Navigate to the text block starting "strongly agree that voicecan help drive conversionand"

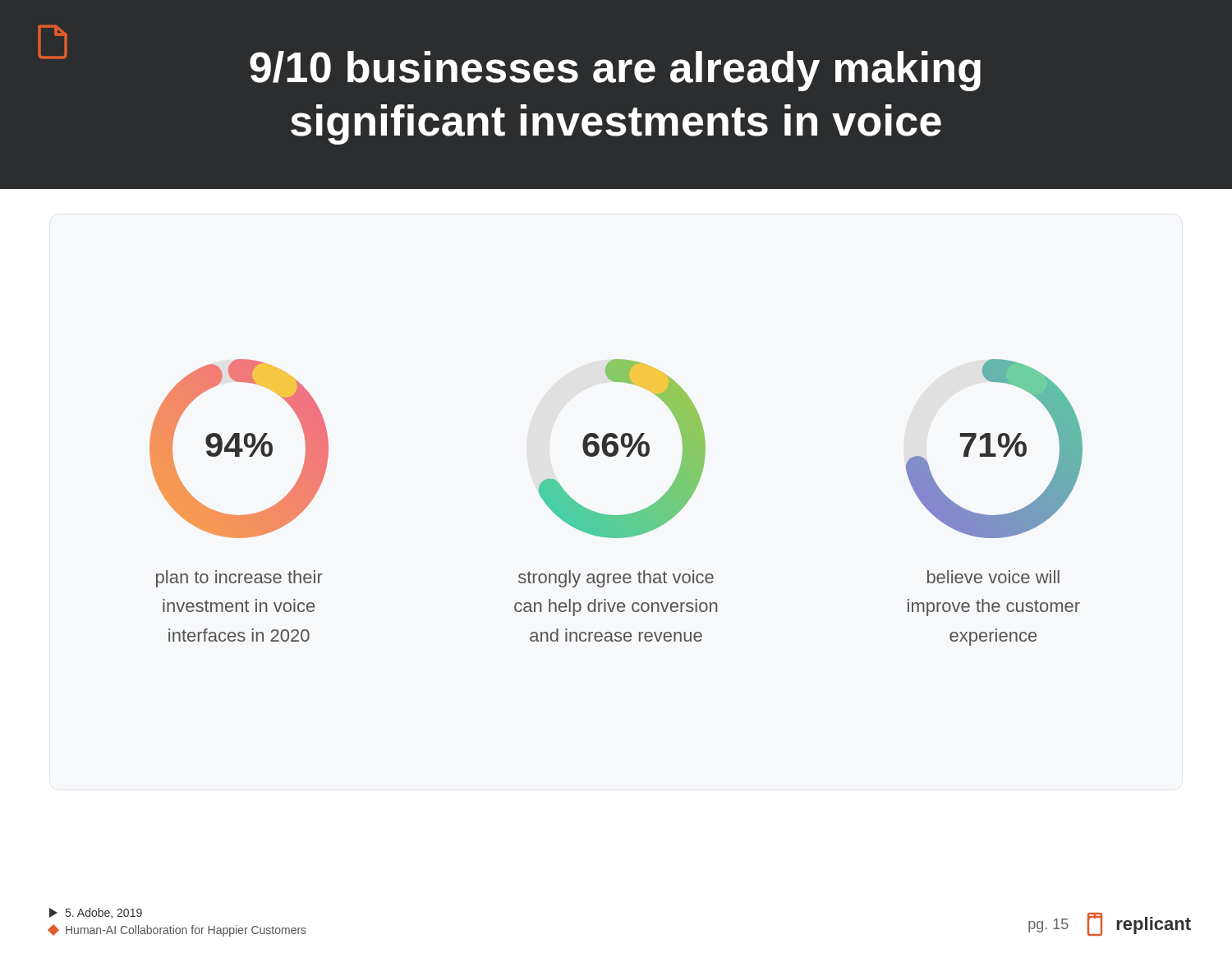coord(616,606)
